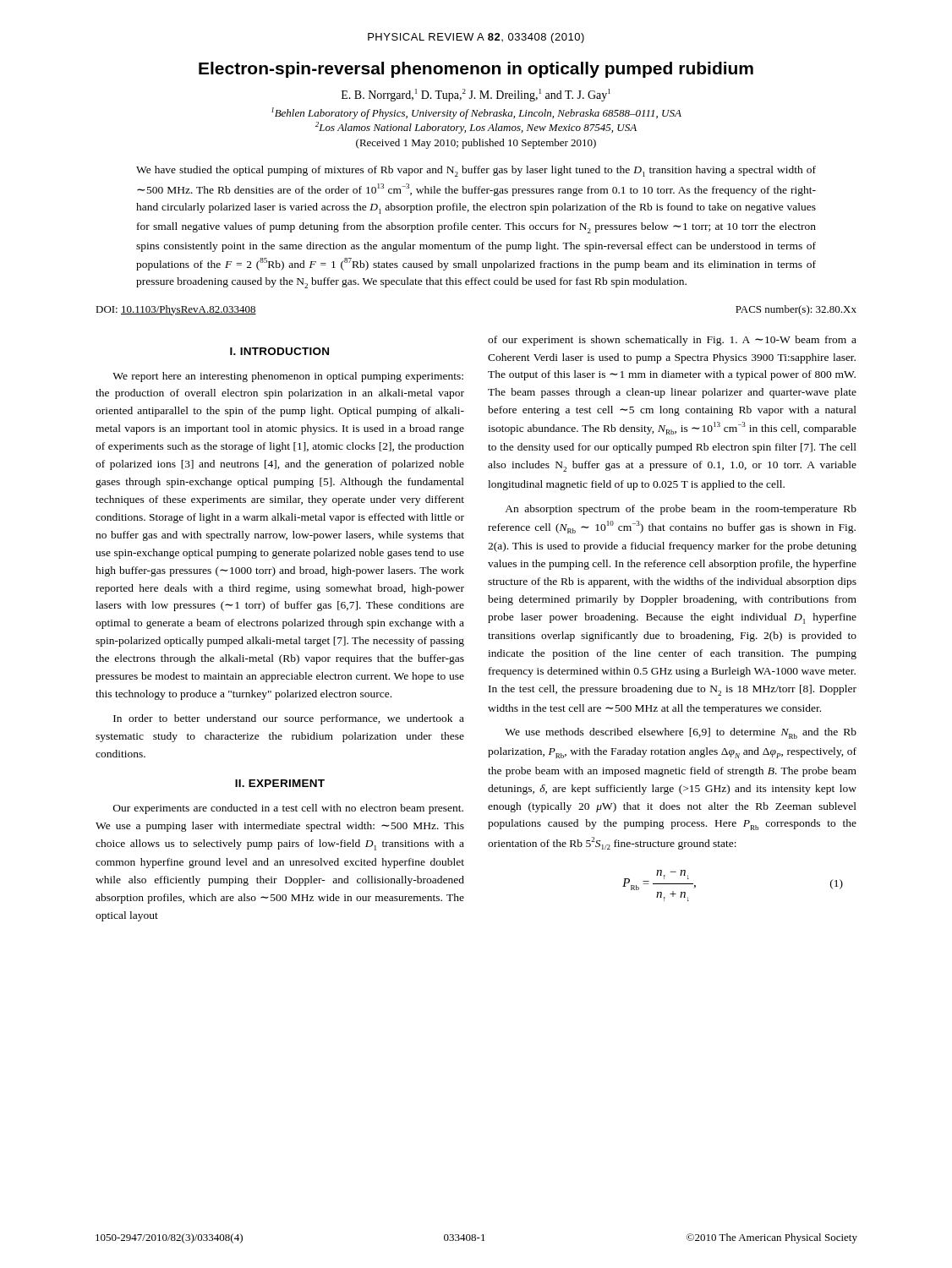Select the title
The image size is (952, 1268).
click(x=476, y=68)
